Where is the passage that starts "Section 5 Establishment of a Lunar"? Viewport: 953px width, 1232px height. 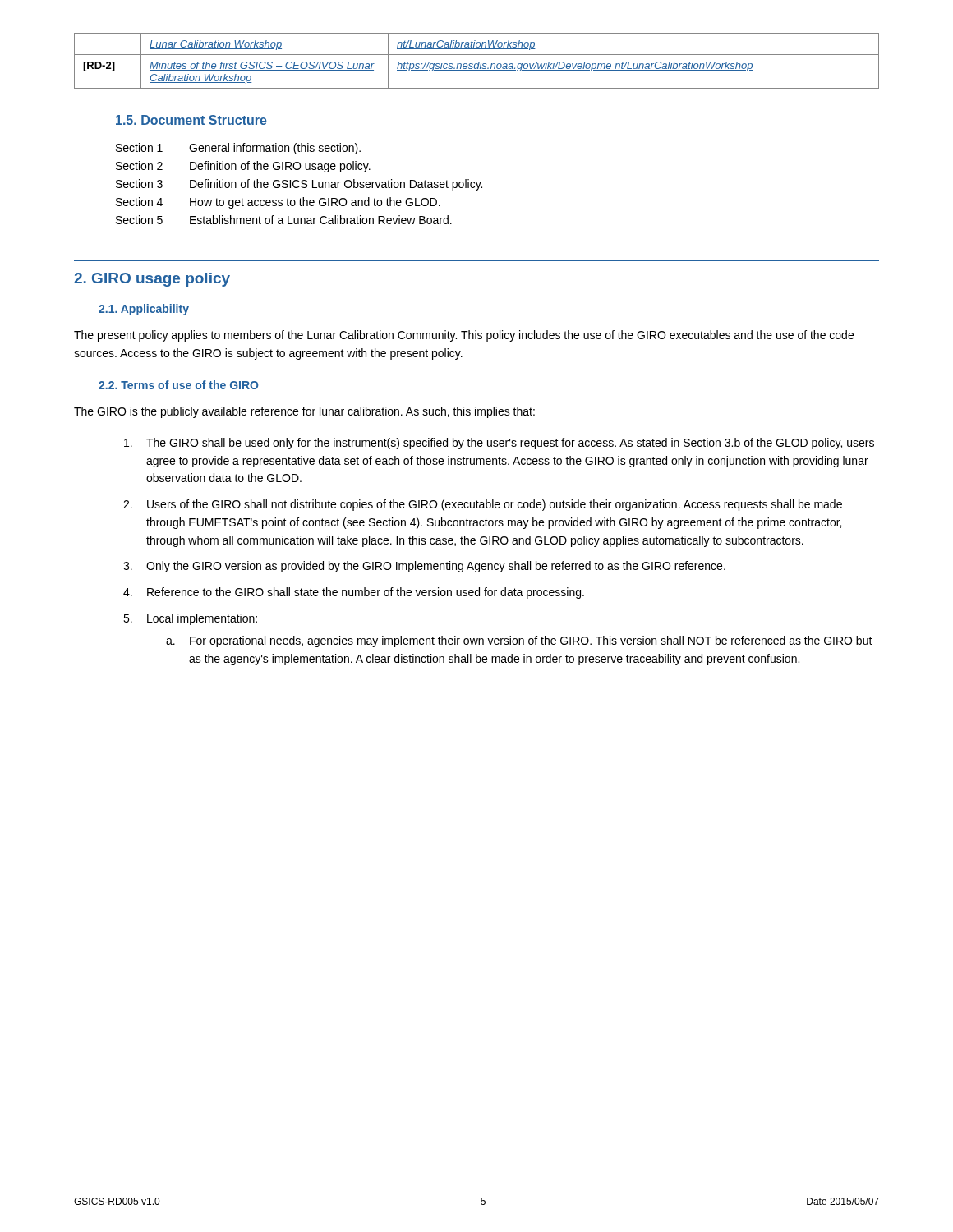tap(284, 220)
